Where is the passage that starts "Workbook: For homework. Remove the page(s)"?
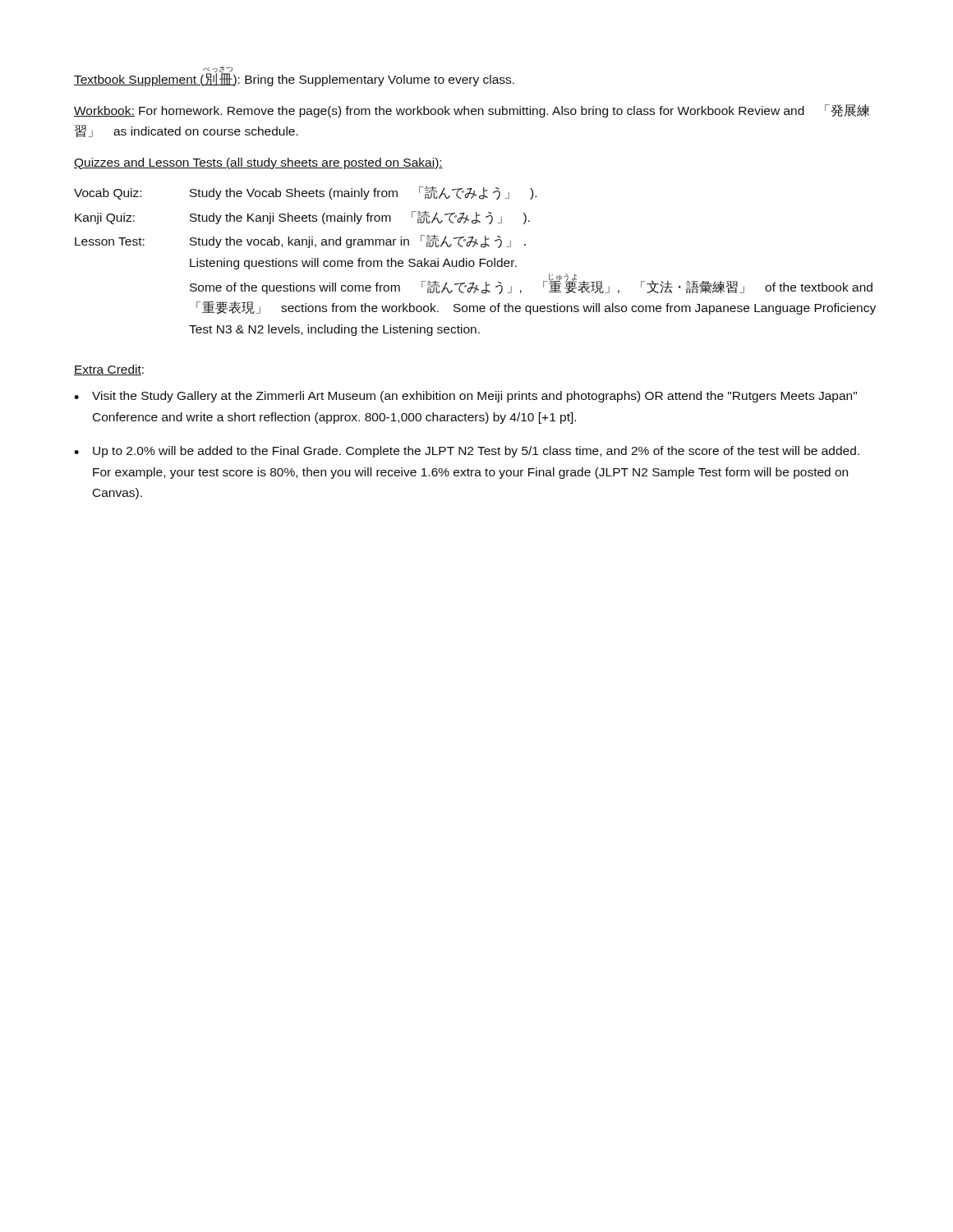This screenshot has width=953, height=1232. tap(472, 121)
